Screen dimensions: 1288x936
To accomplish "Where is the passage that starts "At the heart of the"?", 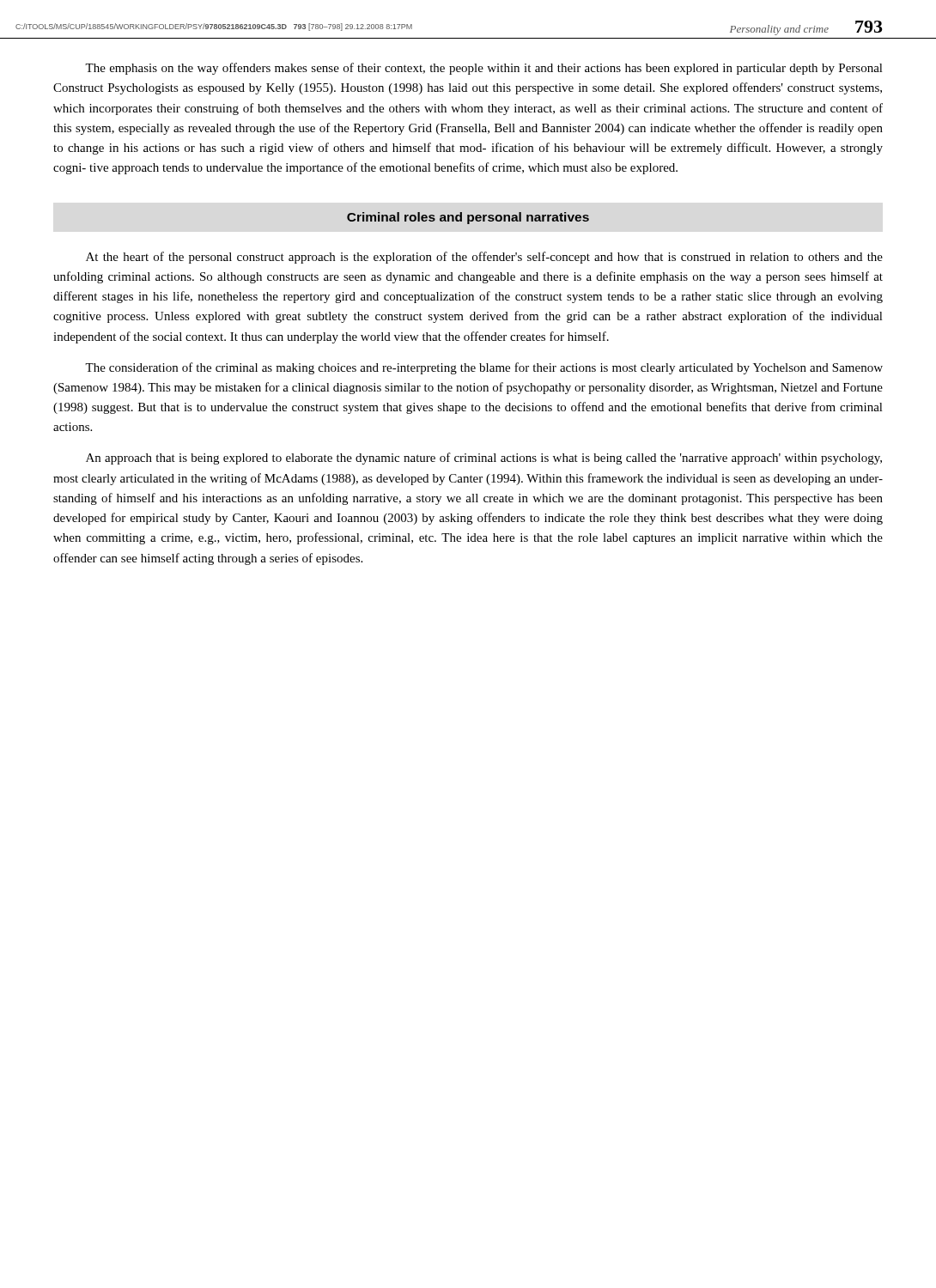I will (468, 297).
